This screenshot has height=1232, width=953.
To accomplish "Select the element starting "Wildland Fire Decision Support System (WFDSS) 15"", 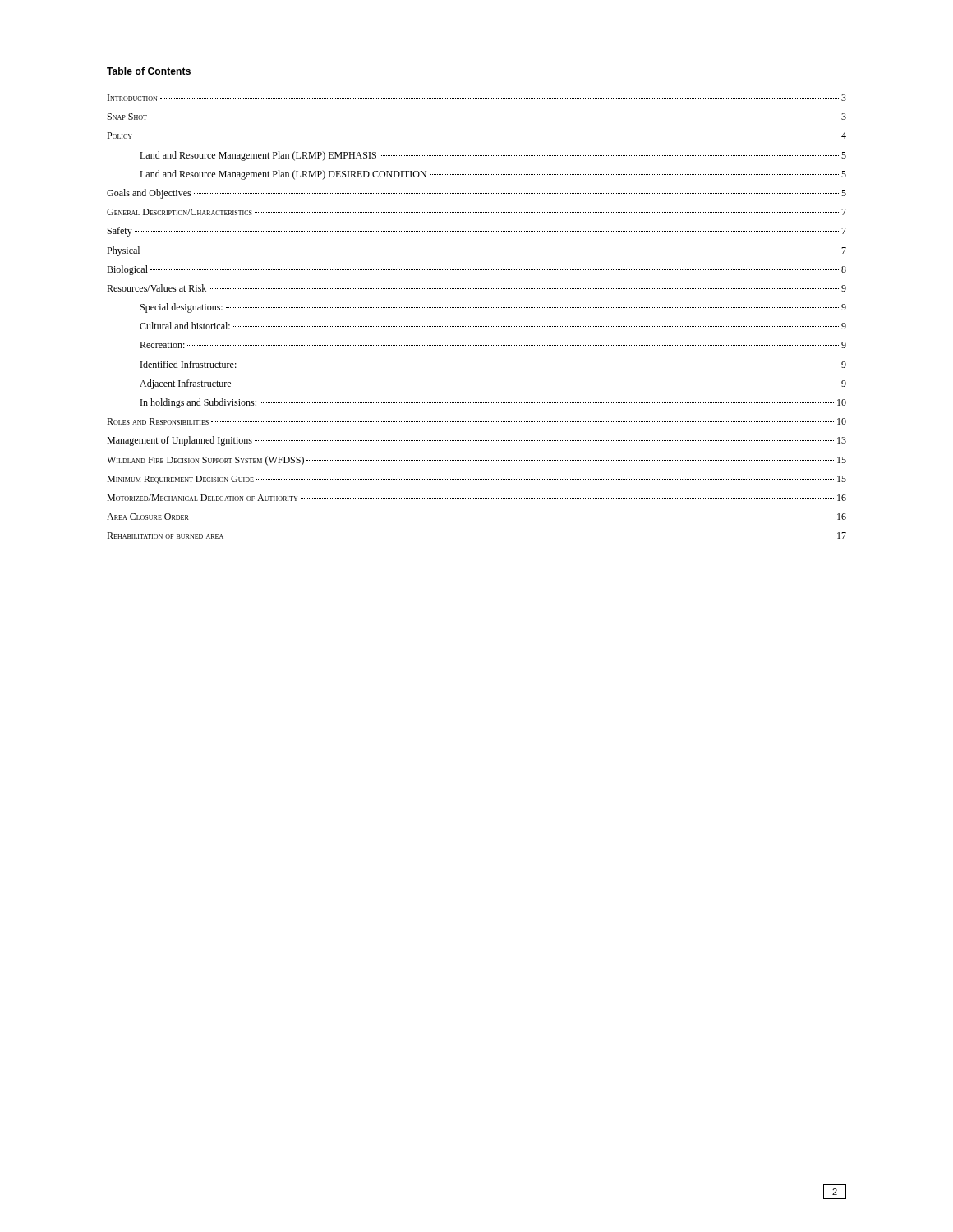I will 476,460.
